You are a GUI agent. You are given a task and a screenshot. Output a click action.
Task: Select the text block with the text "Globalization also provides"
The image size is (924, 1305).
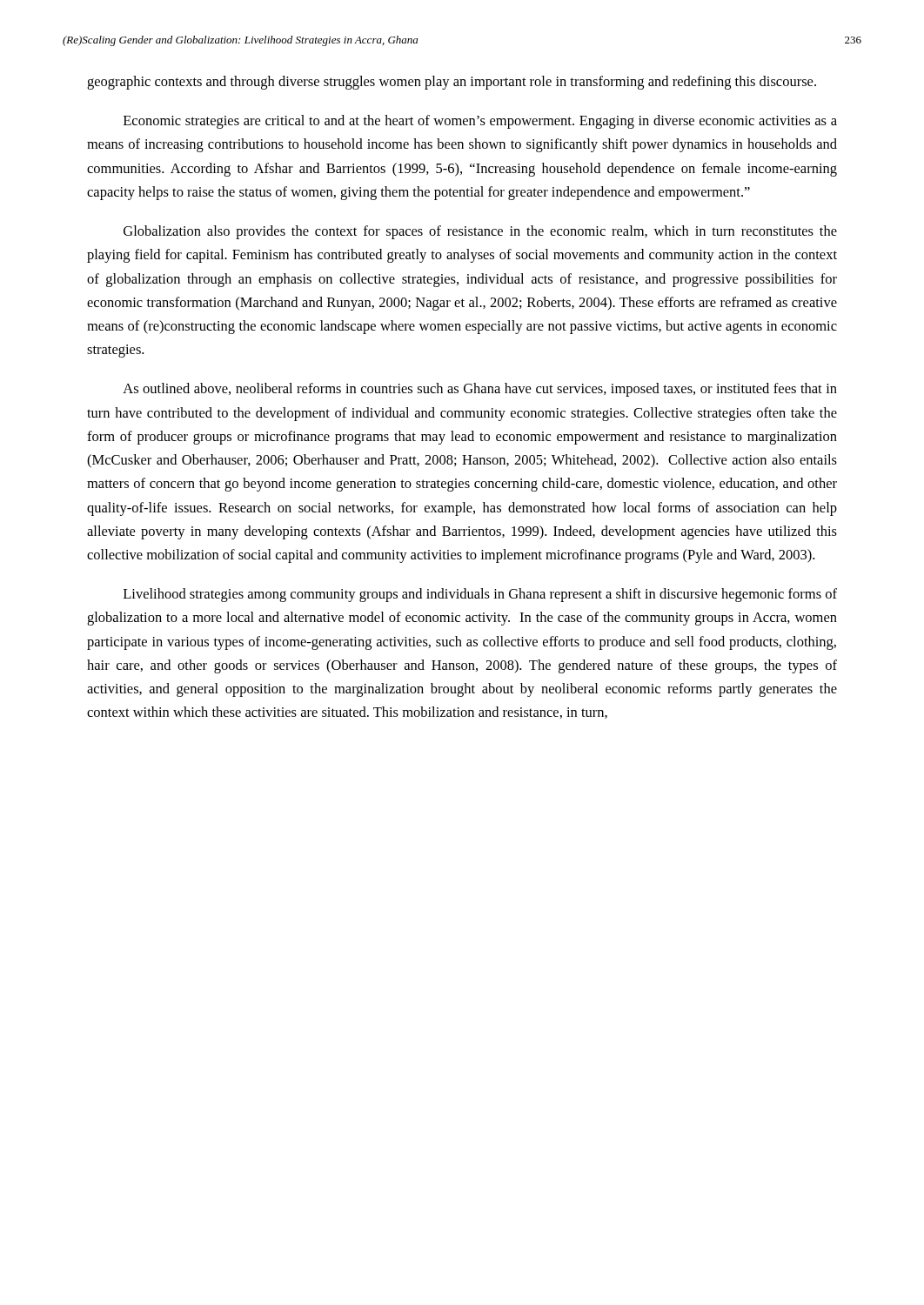[x=462, y=290]
